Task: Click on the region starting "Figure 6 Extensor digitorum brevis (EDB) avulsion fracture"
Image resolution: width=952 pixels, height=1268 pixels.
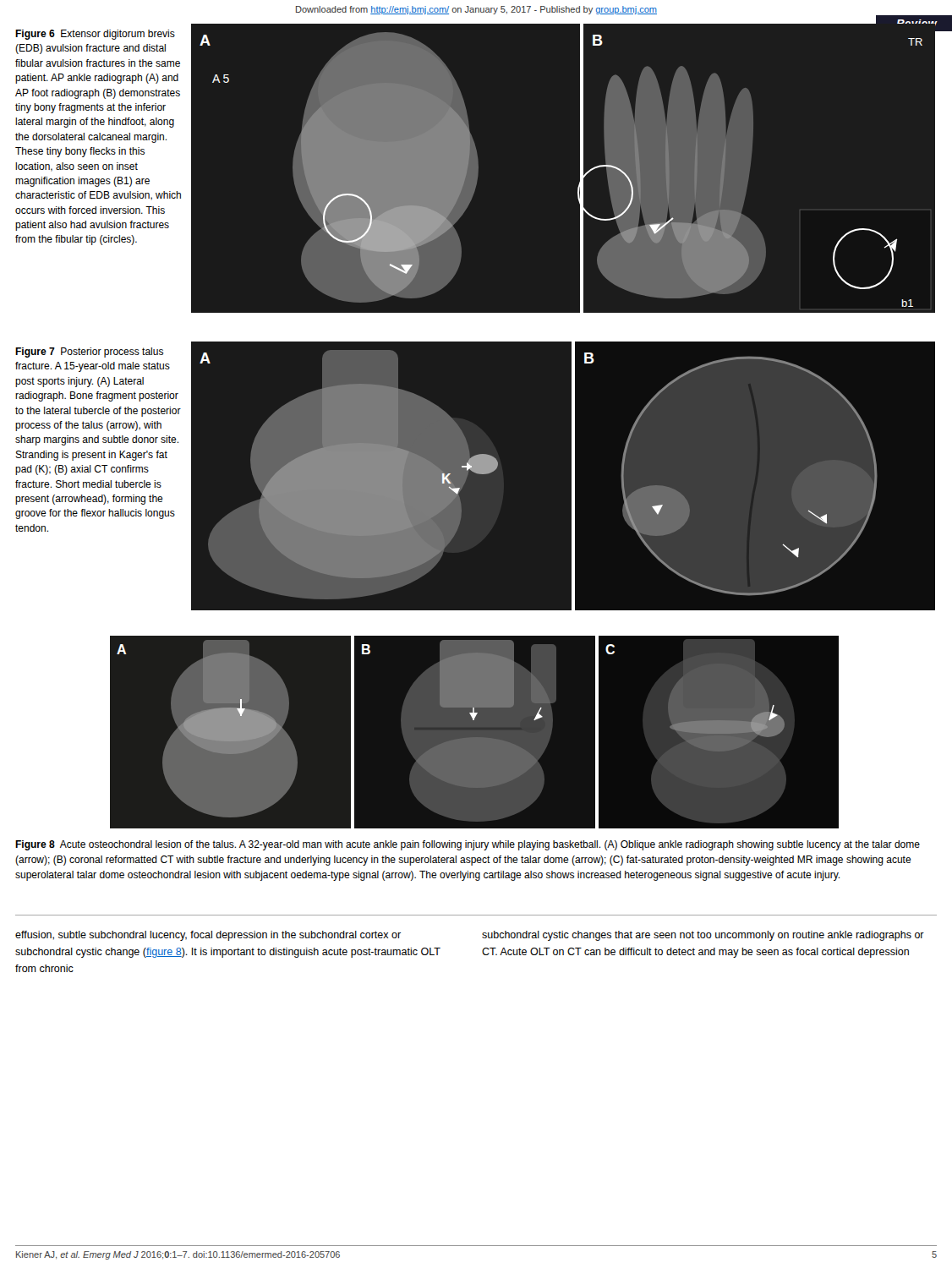Action: point(98,137)
